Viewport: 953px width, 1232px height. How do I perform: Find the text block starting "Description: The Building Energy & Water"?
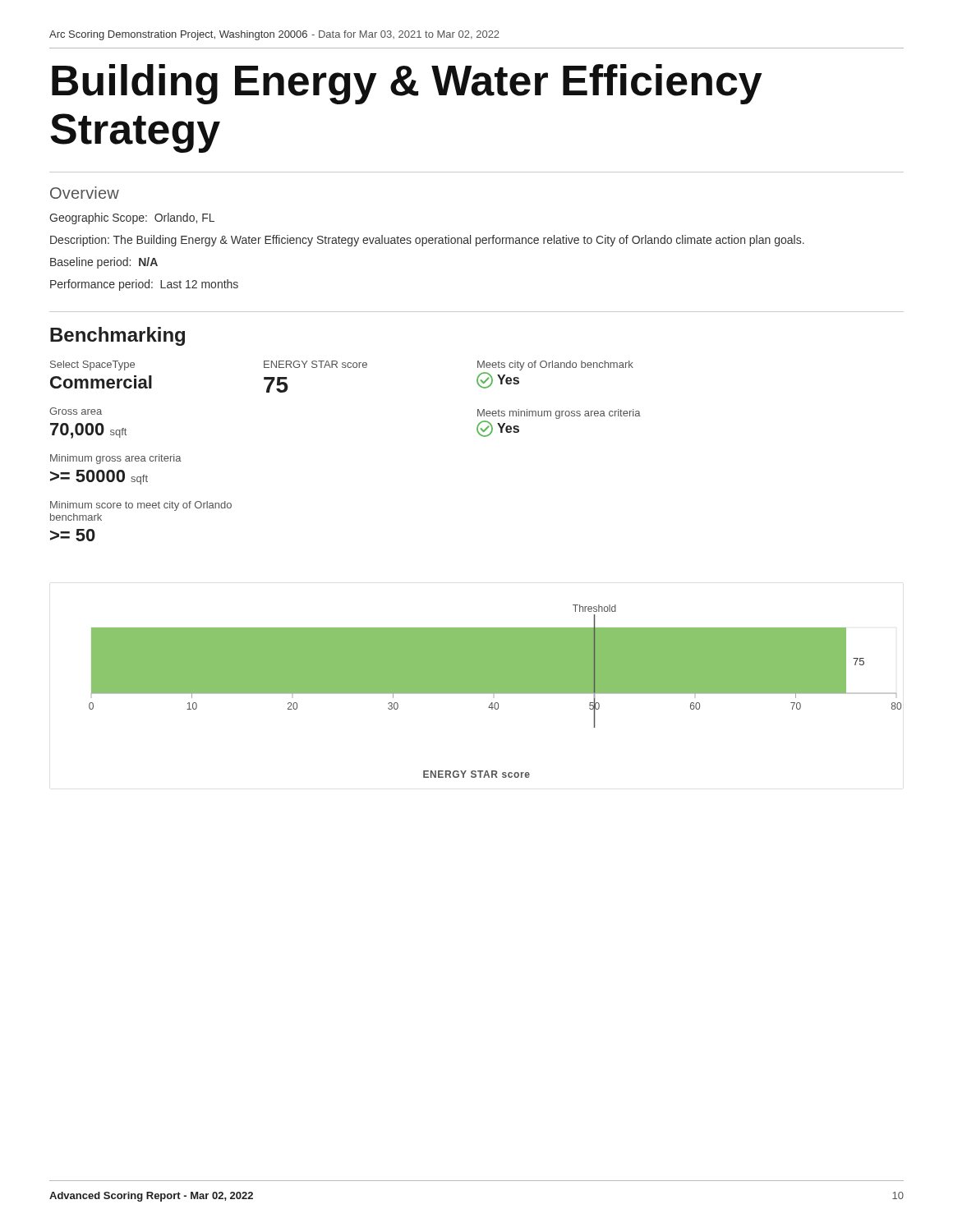[x=427, y=239]
